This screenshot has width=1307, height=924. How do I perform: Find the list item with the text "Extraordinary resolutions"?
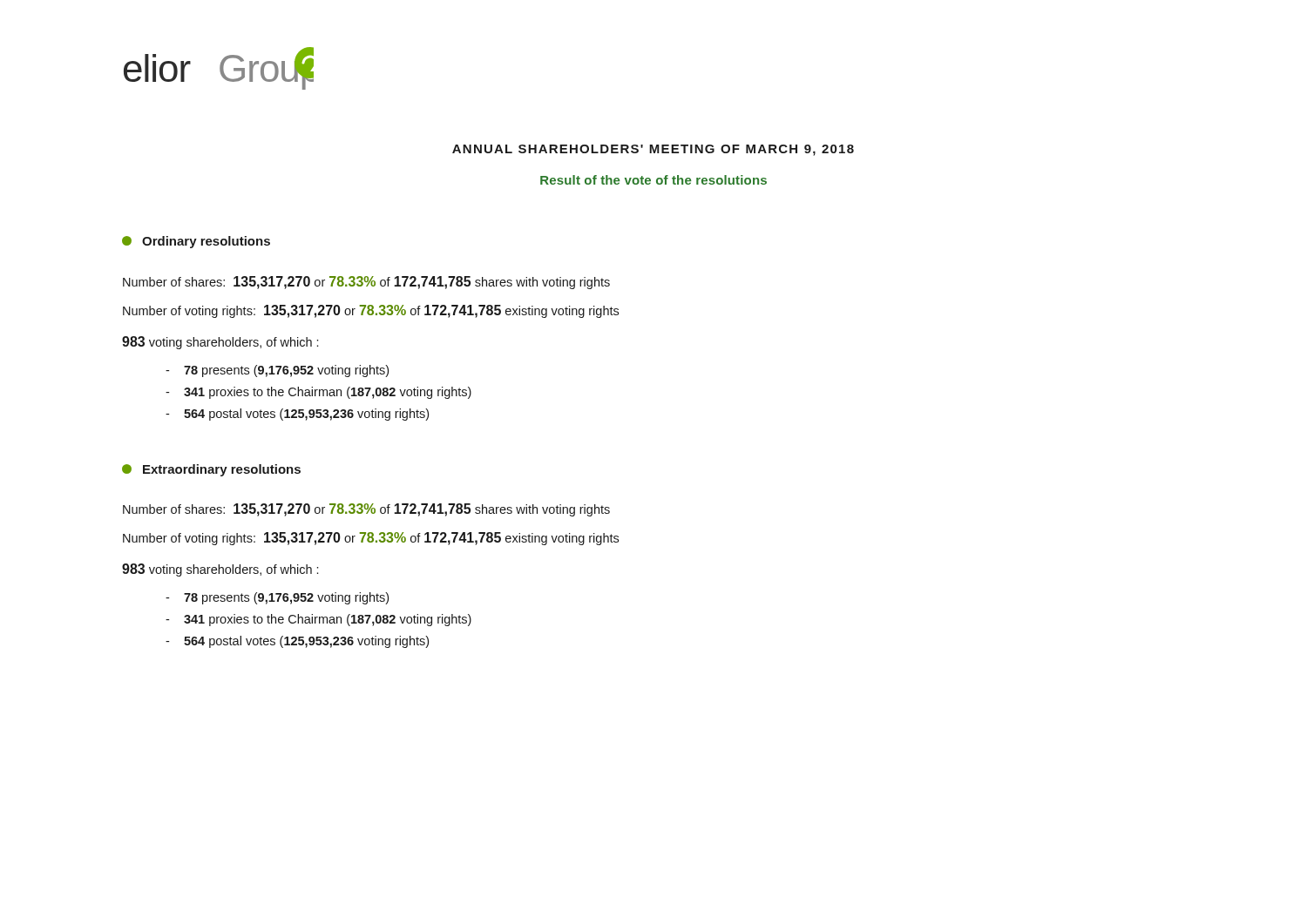tap(212, 469)
